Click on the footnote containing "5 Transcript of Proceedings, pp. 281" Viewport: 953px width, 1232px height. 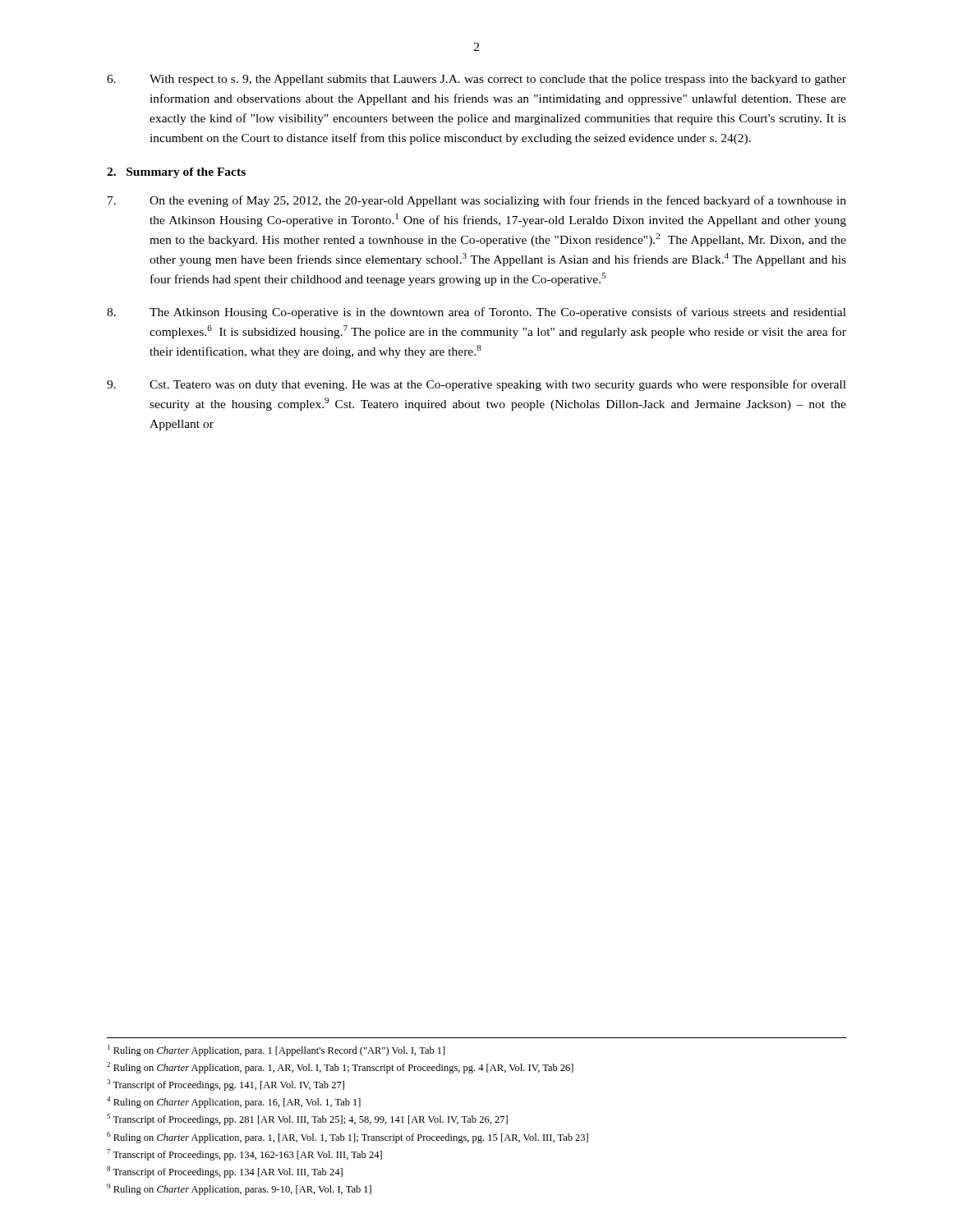pyautogui.click(x=308, y=1119)
